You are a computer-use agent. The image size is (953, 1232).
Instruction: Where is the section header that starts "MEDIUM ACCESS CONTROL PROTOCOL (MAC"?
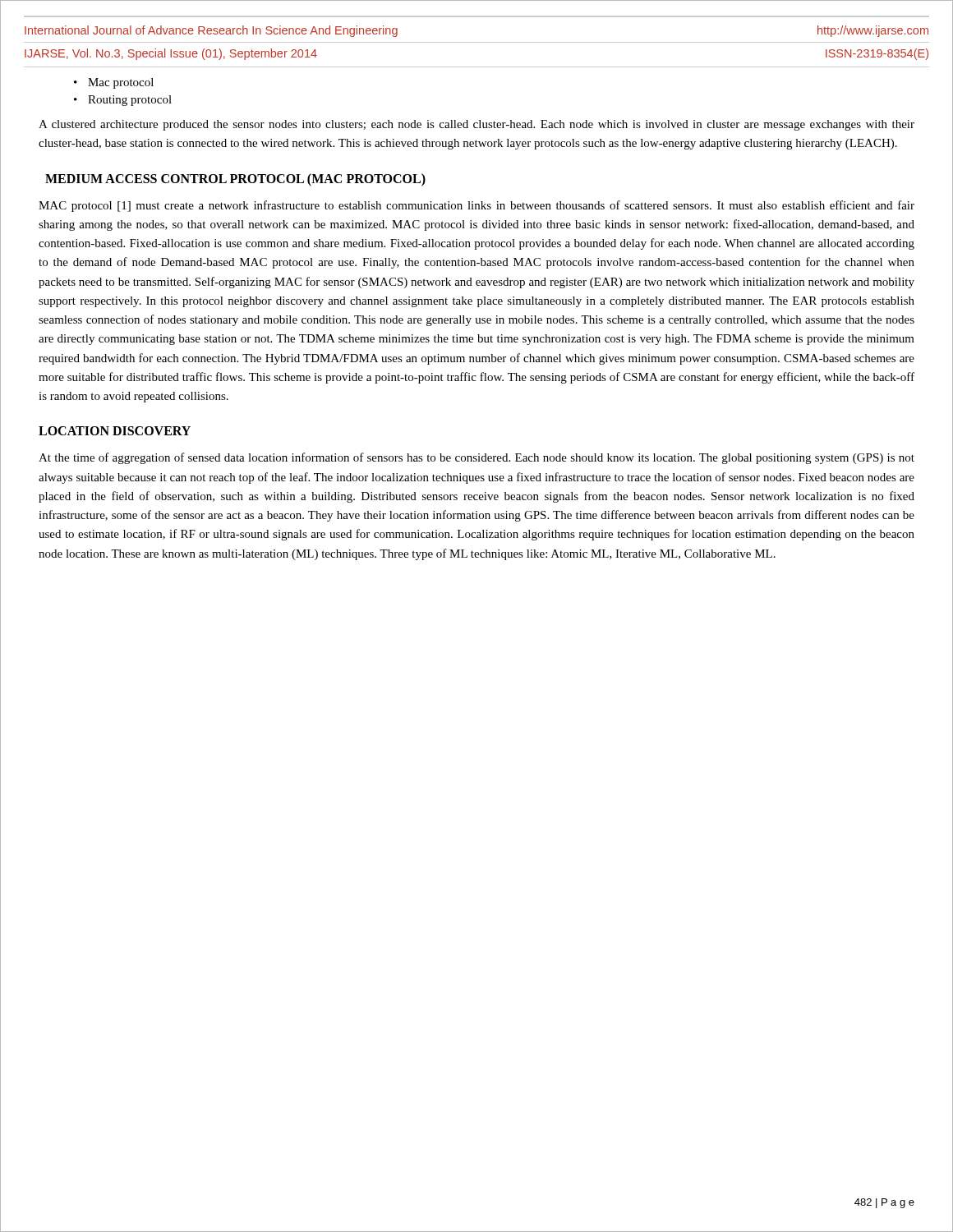click(232, 178)
